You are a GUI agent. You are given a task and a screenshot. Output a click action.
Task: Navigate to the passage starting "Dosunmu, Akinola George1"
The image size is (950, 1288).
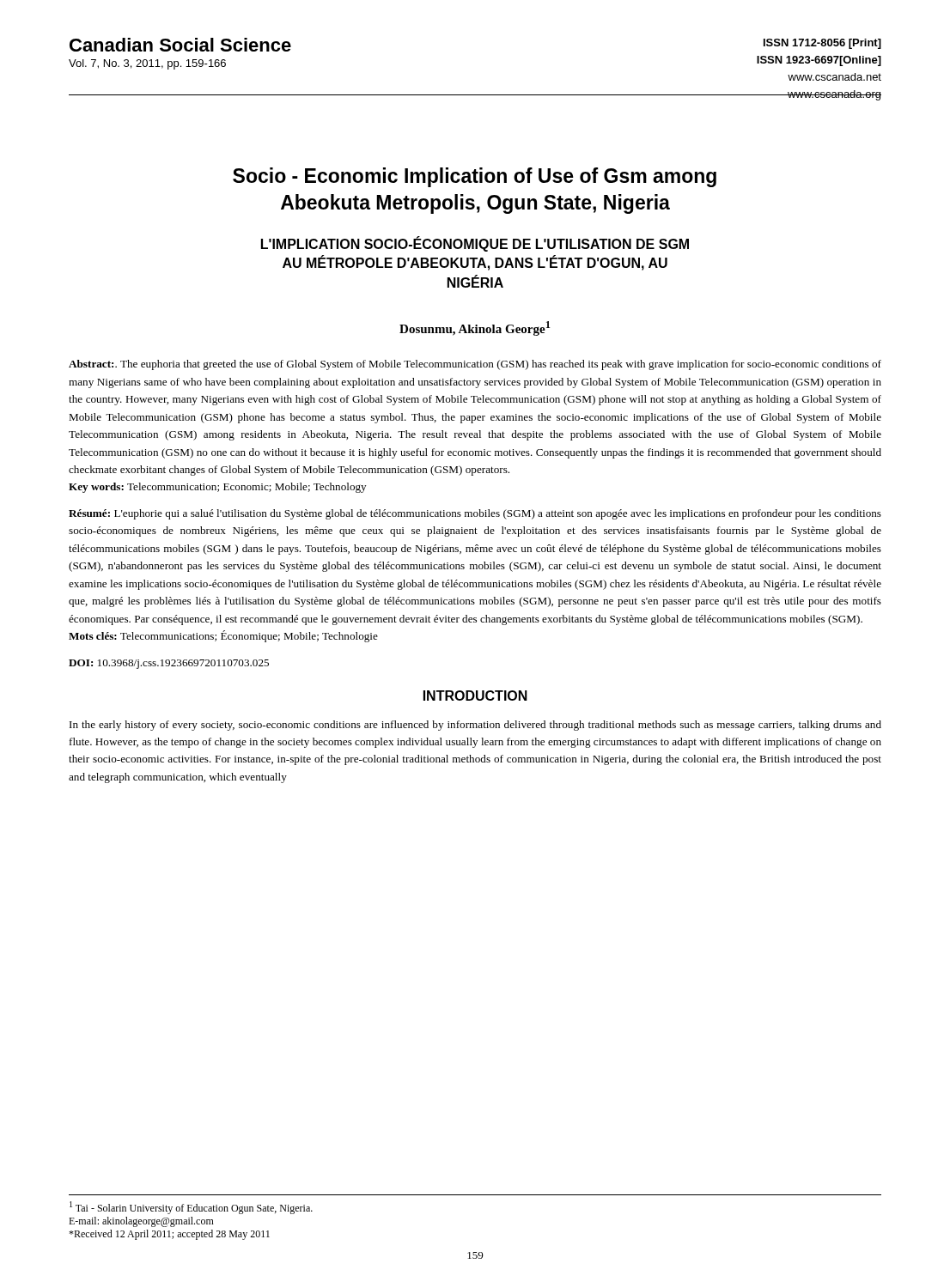[475, 327]
